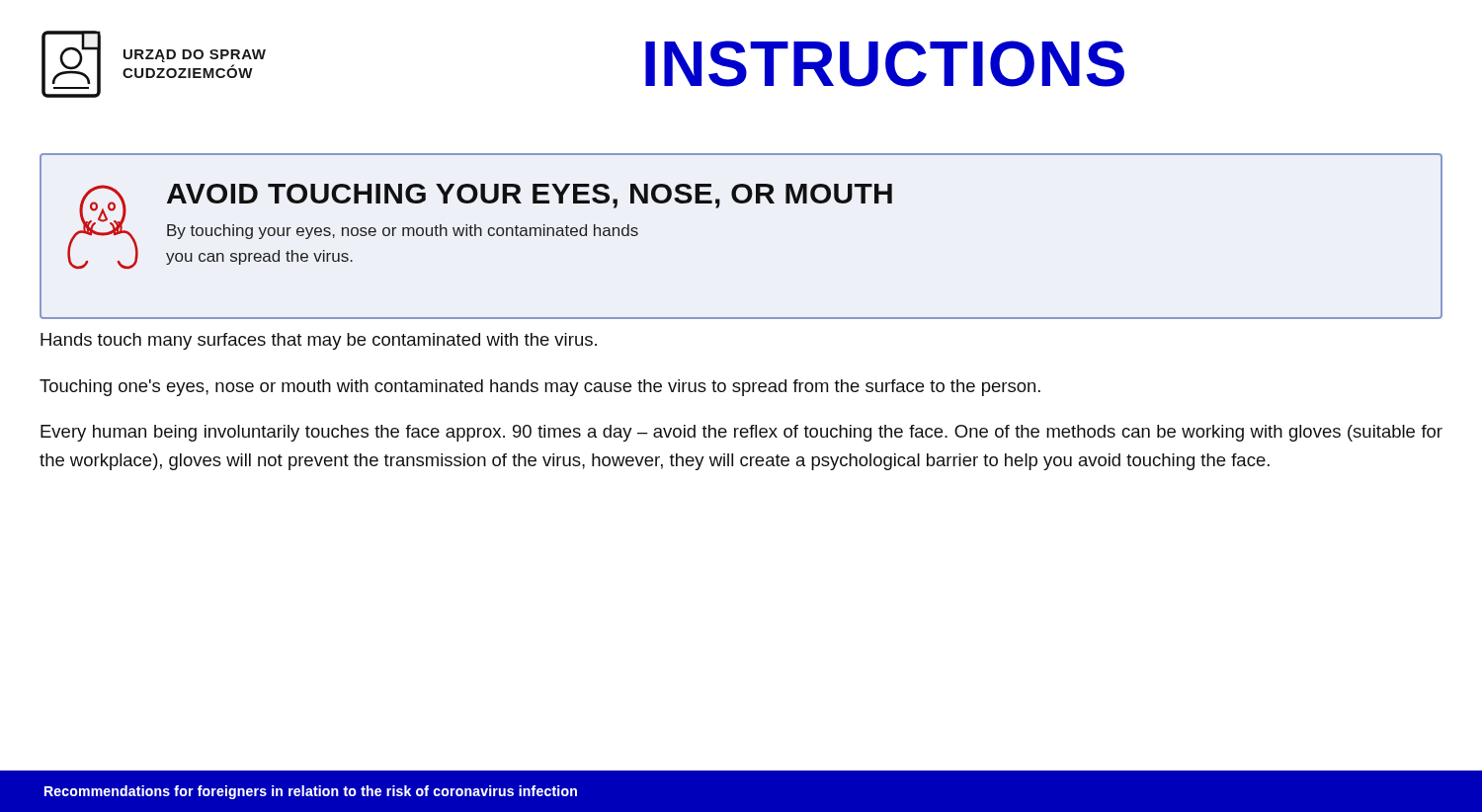Image resolution: width=1482 pixels, height=812 pixels.
Task: Find the logo
Action: pyautogui.click(x=153, y=64)
